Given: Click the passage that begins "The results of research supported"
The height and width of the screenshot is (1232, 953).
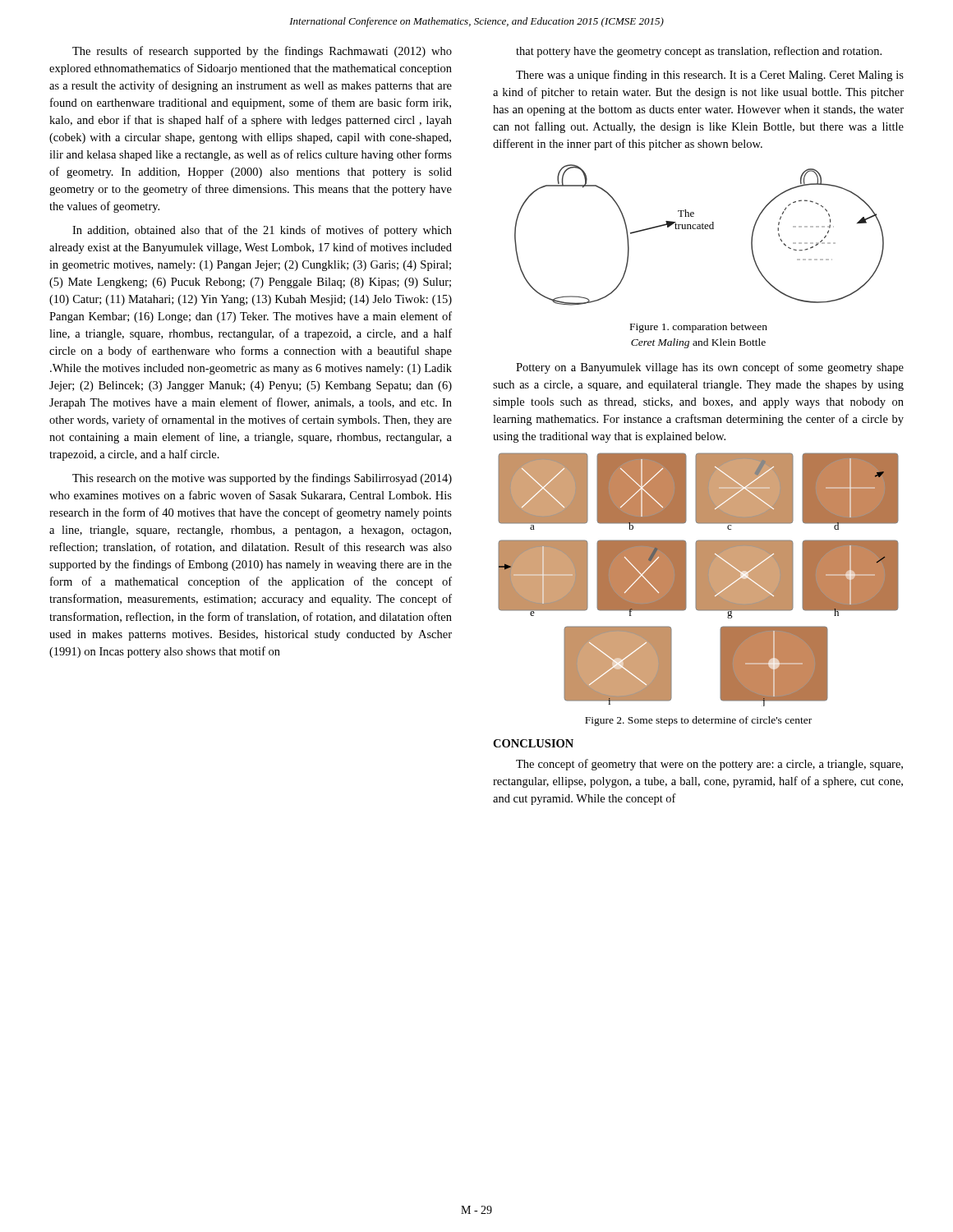Looking at the screenshot, I should 251,129.
